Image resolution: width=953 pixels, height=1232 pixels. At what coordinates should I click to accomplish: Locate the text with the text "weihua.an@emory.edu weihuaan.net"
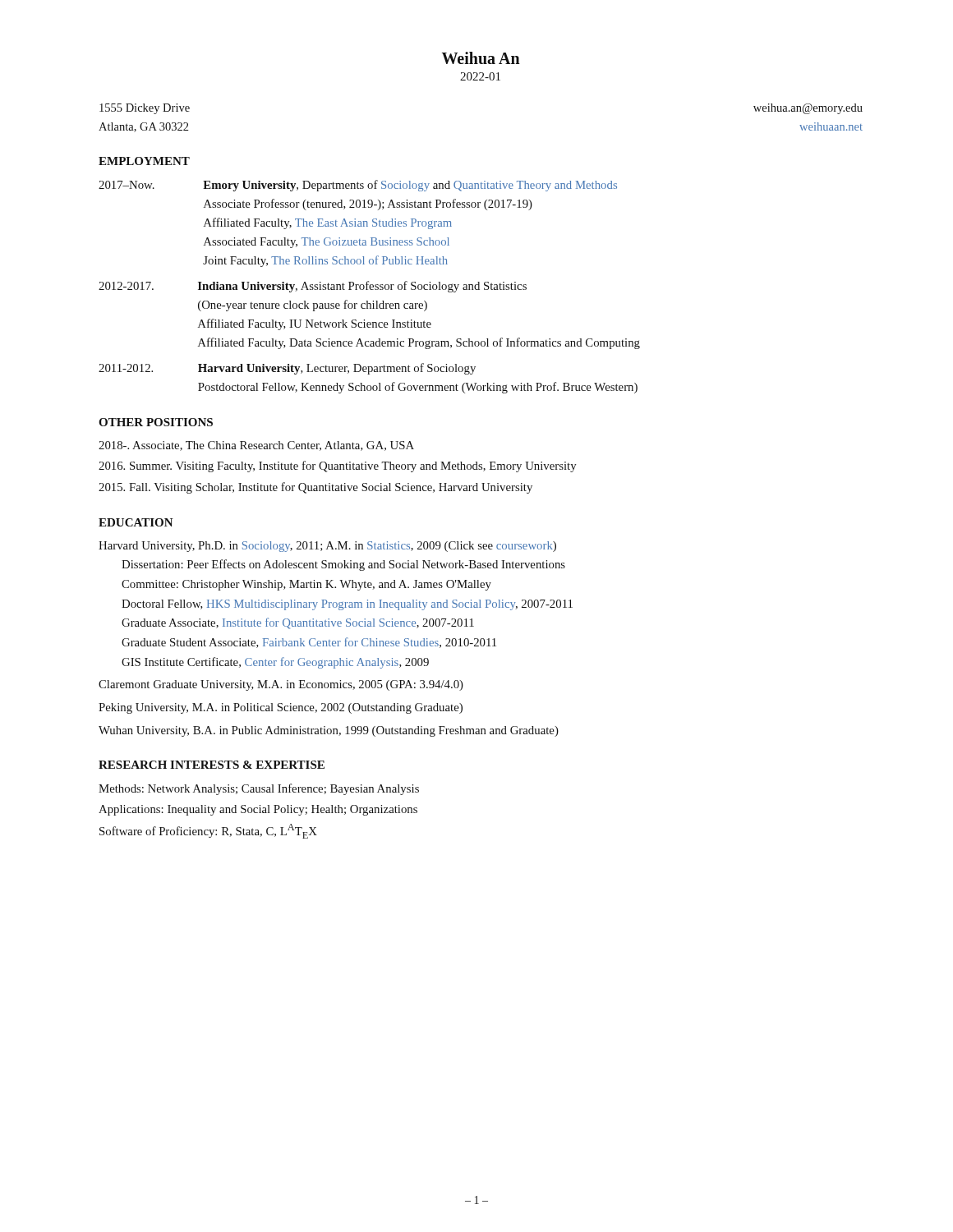tap(808, 117)
